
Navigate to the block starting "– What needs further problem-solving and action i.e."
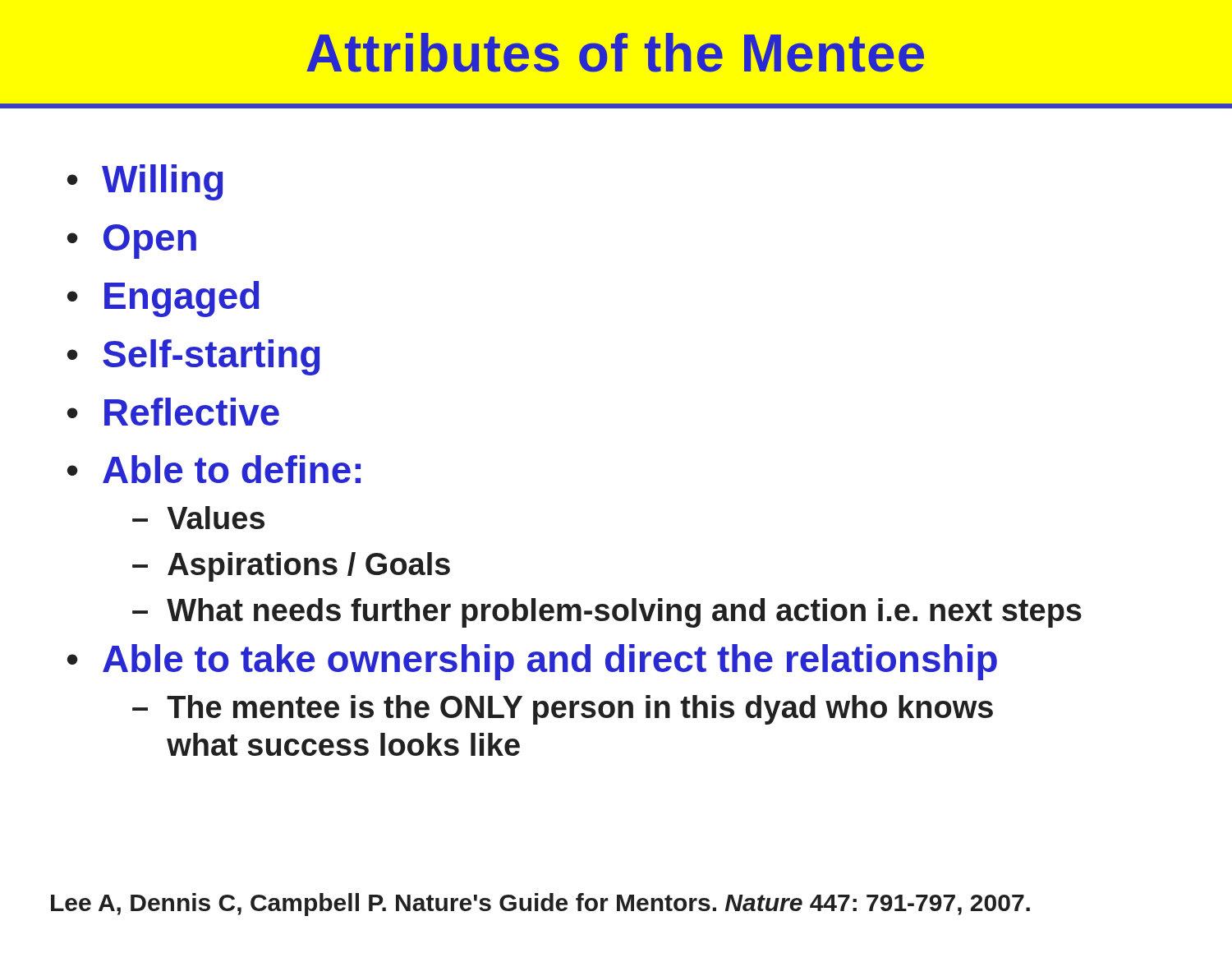[607, 611]
